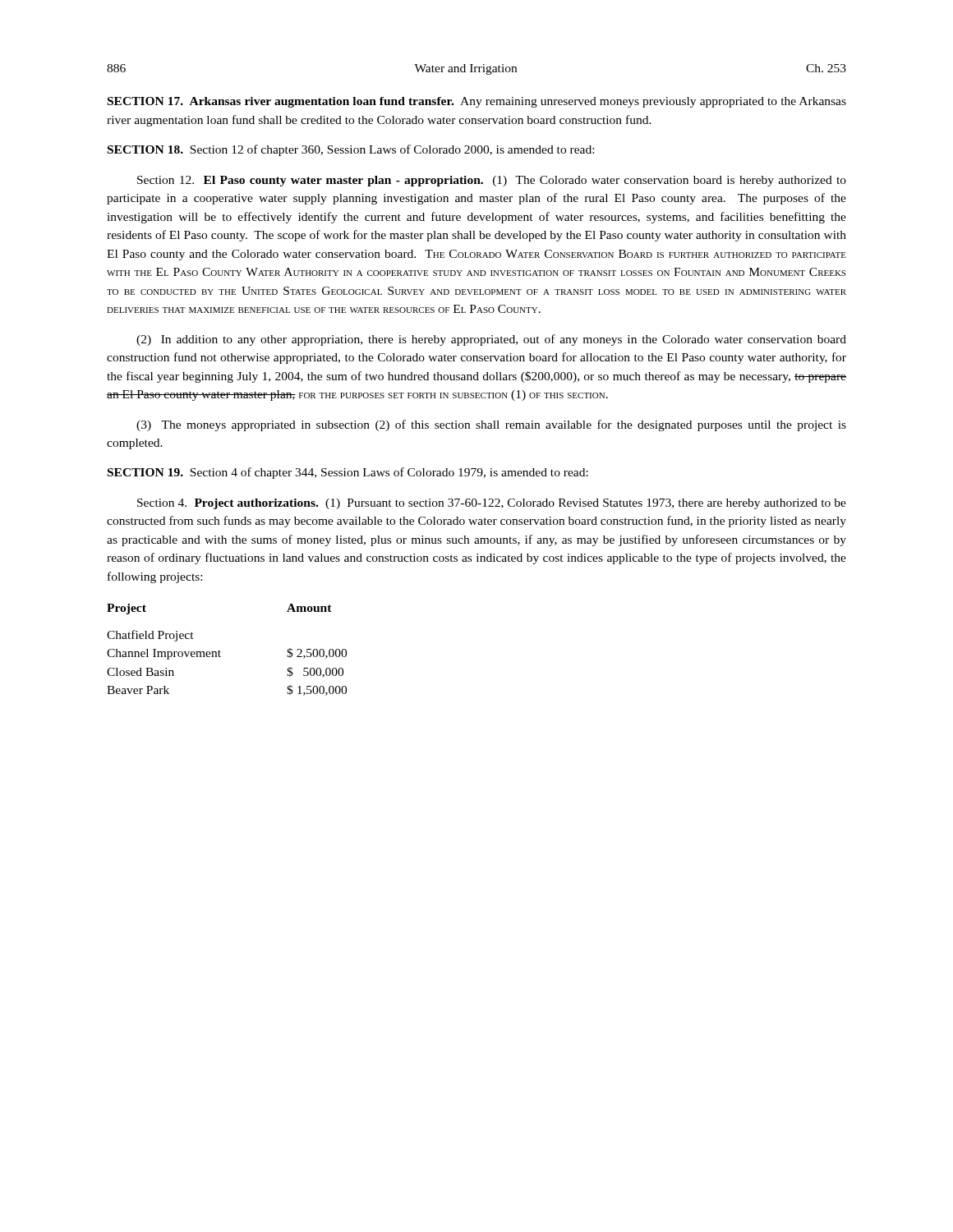The width and height of the screenshot is (953, 1232).
Task: Find the table that mentions "Closed Basin"
Action: pos(476,648)
